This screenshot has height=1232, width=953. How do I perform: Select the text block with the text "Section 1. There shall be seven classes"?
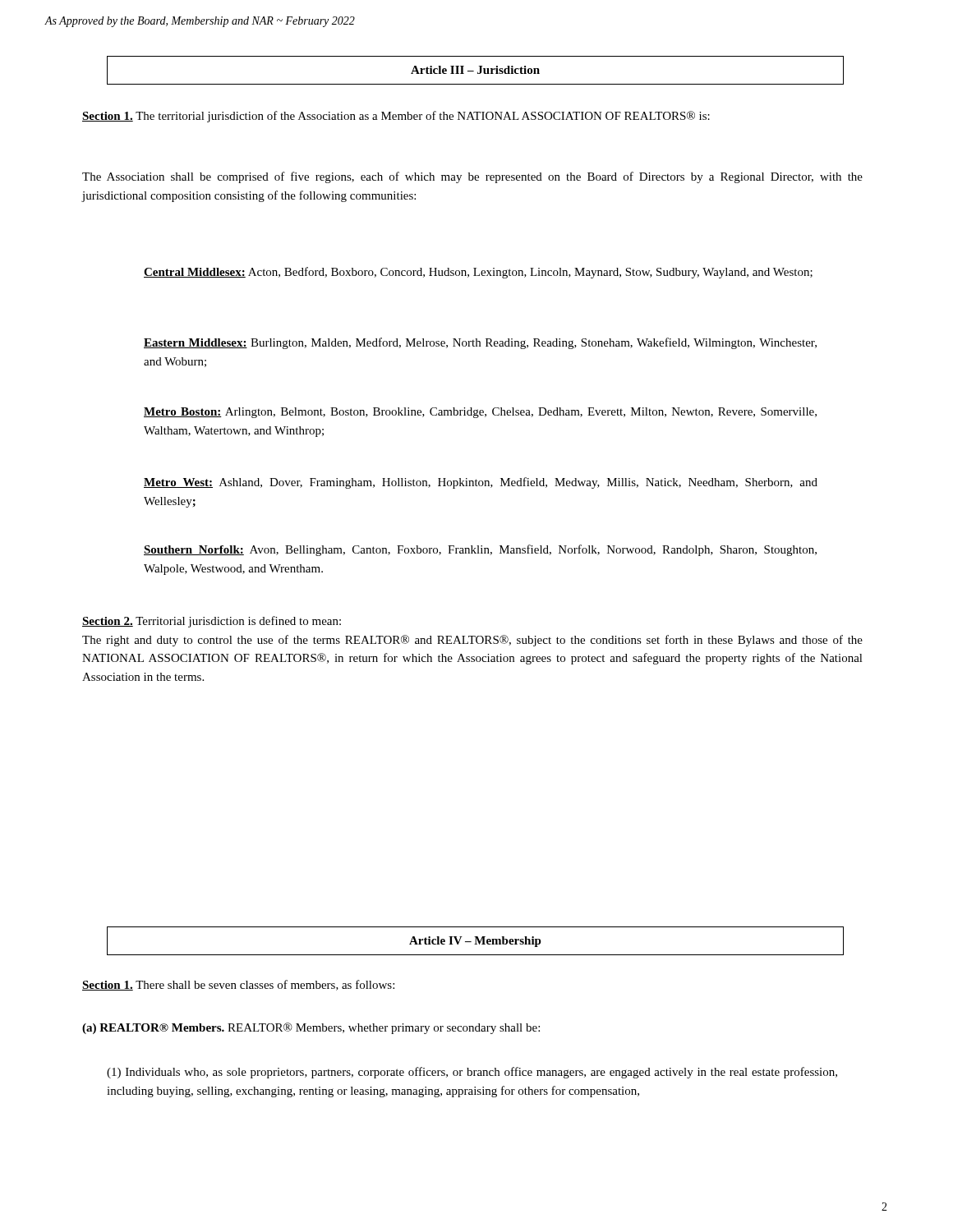(239, 985)
